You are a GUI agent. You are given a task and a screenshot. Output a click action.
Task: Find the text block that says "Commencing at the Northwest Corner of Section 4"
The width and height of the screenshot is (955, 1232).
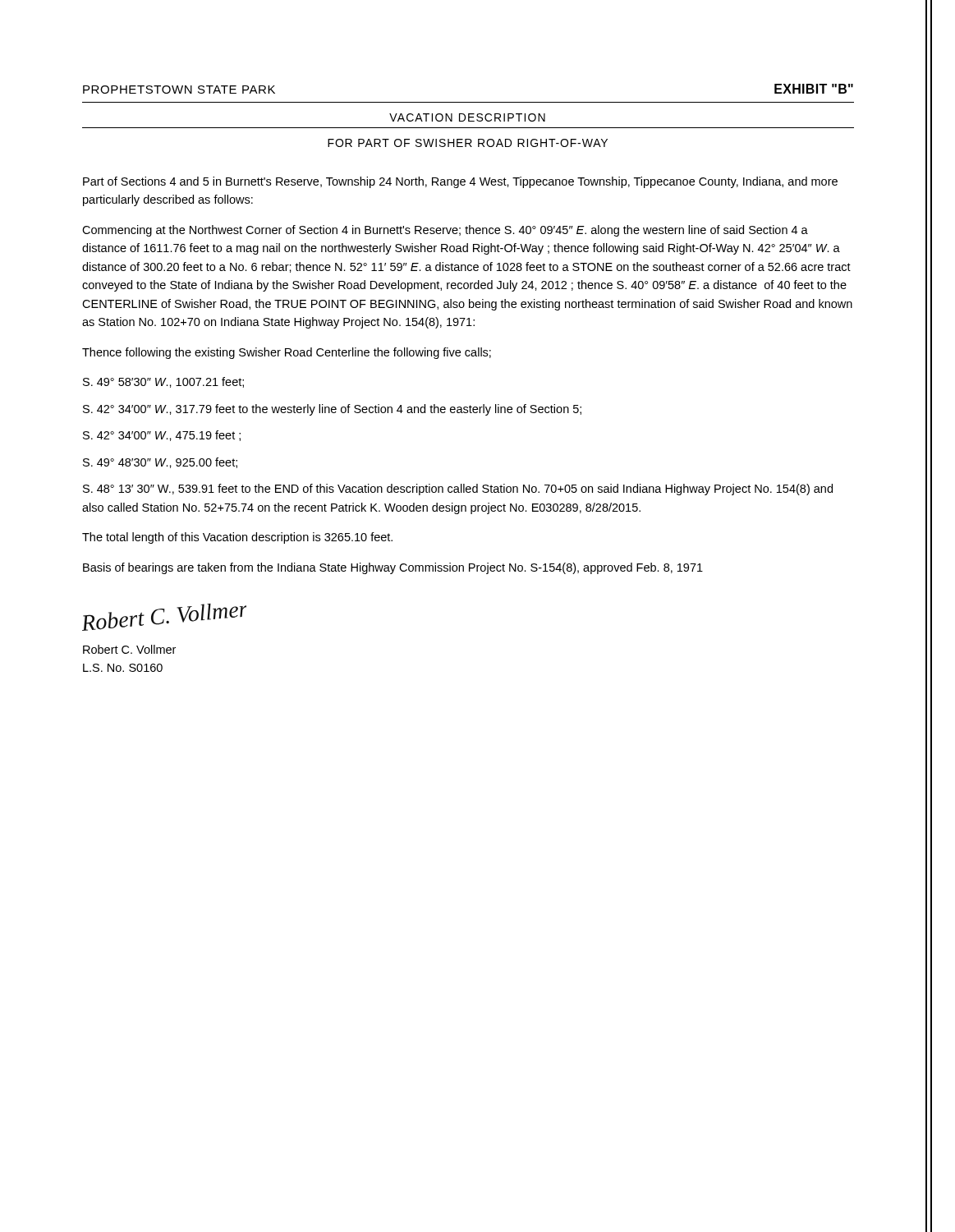[x=467, y=276]
